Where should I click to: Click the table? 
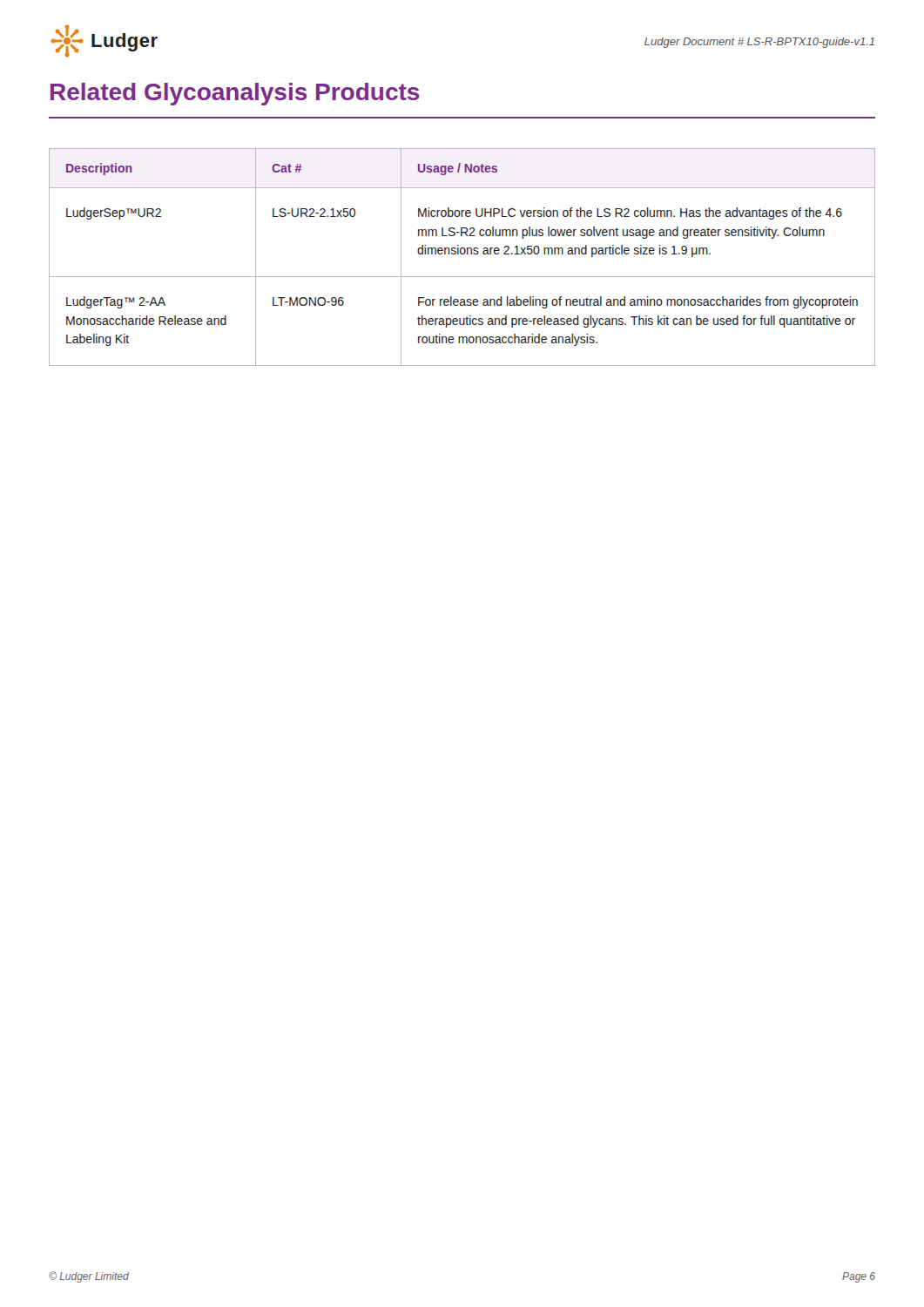(462, 257)
